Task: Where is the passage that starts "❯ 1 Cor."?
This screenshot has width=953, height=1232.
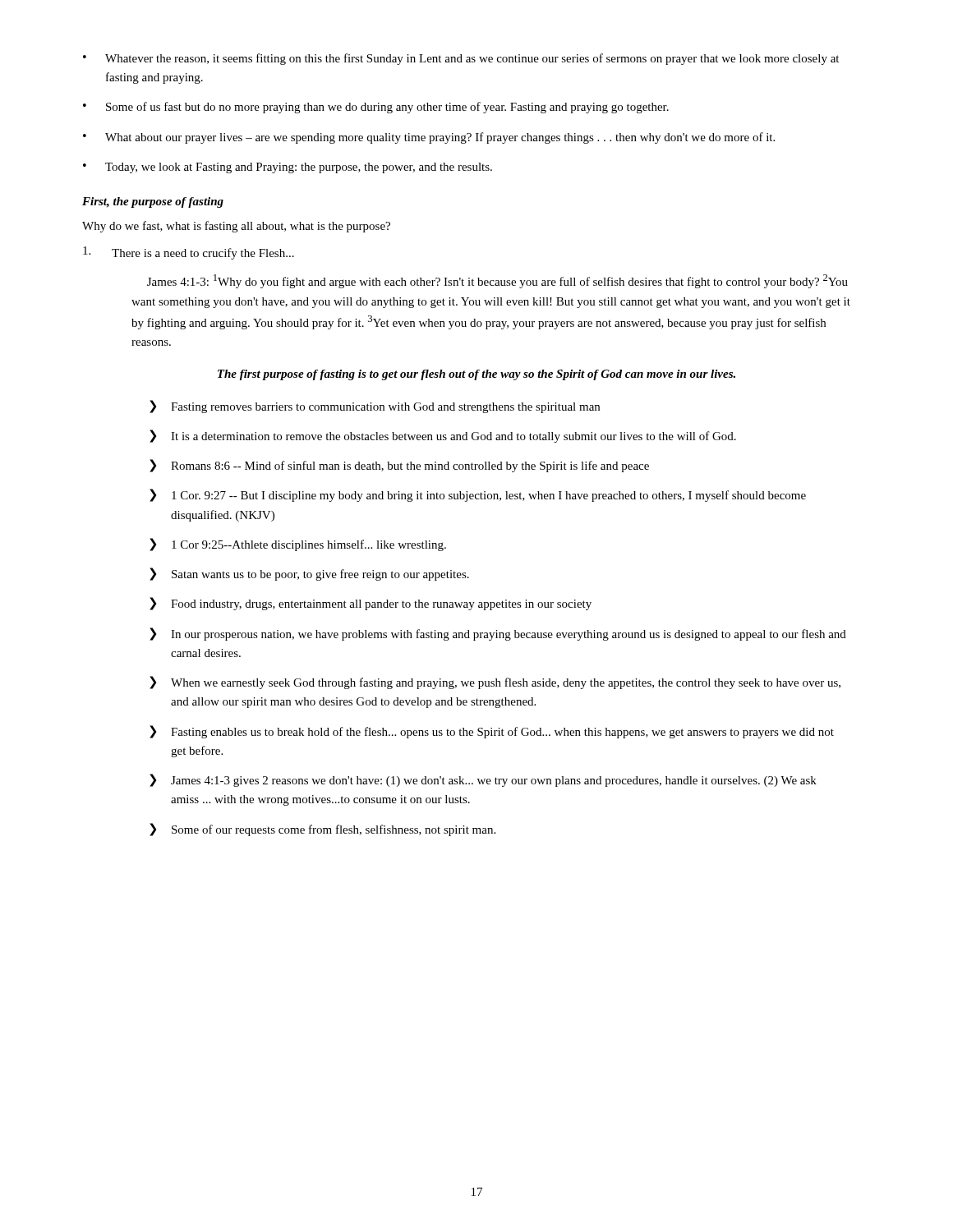Action: (497, 505)
